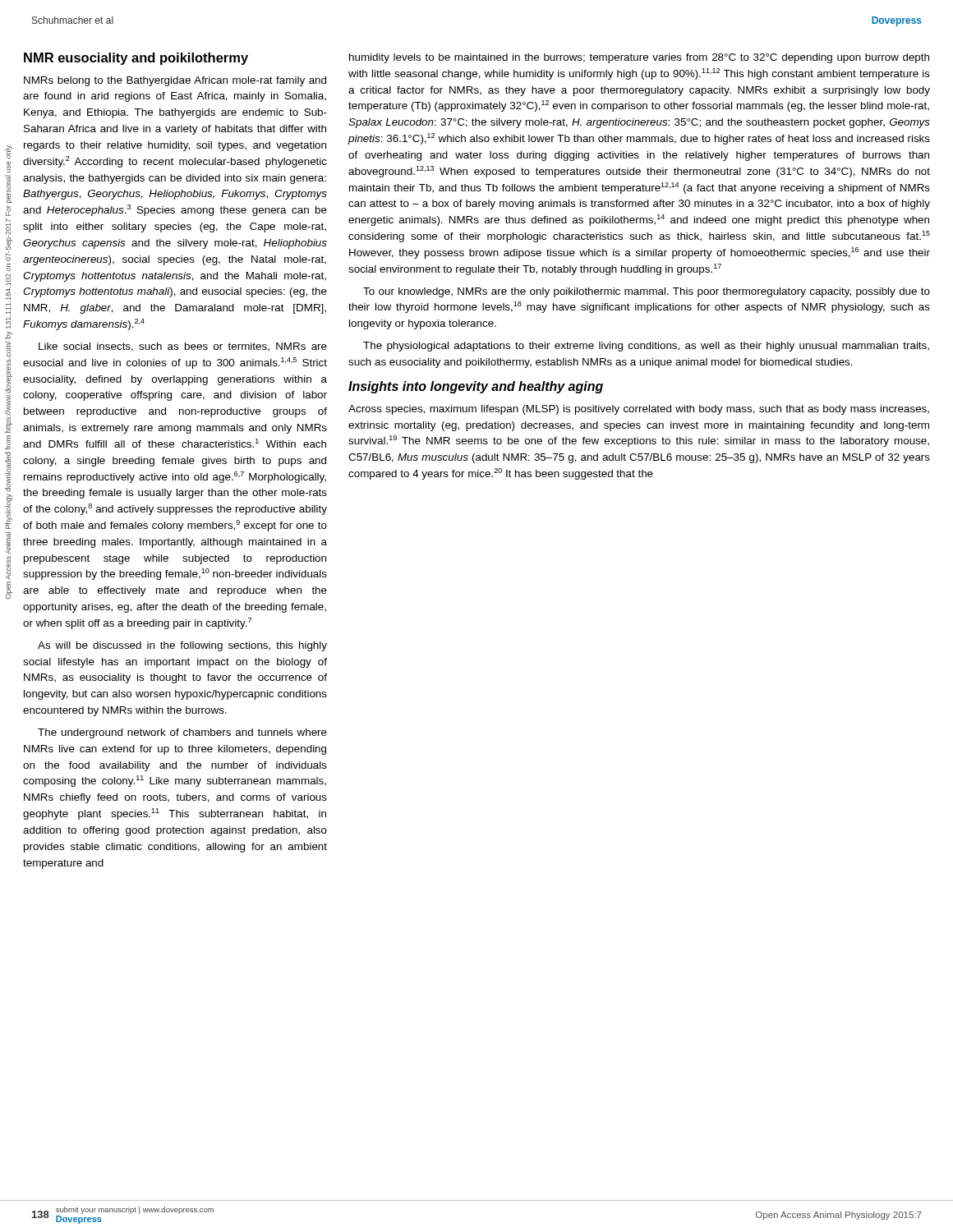Select the text block that reads "The physiological adaptations to their"
Screen dimensions: 1232x953
(x=639, y=354)
